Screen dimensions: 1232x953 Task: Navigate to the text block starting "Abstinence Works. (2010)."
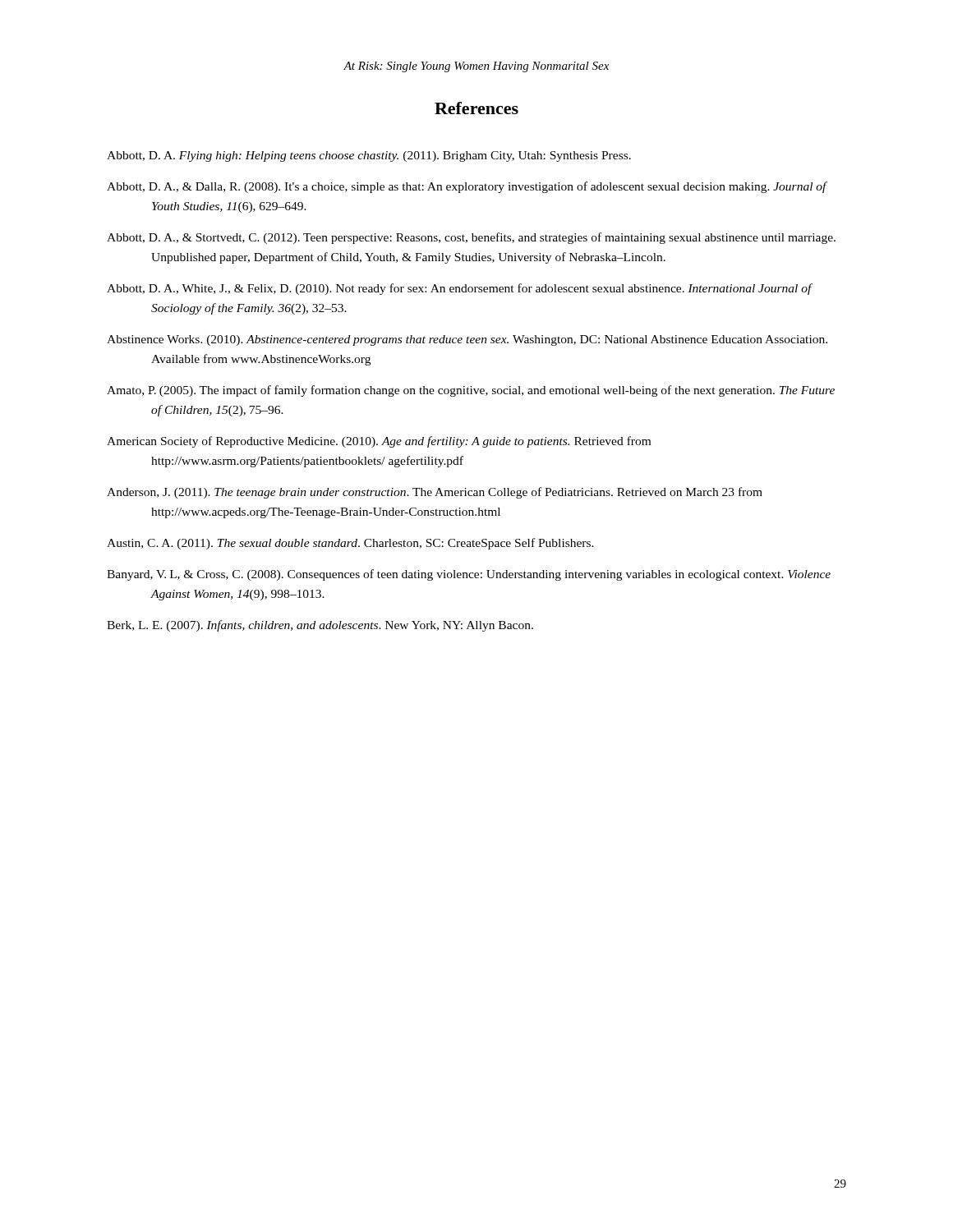pyautogui.click(x=468, y=349)
